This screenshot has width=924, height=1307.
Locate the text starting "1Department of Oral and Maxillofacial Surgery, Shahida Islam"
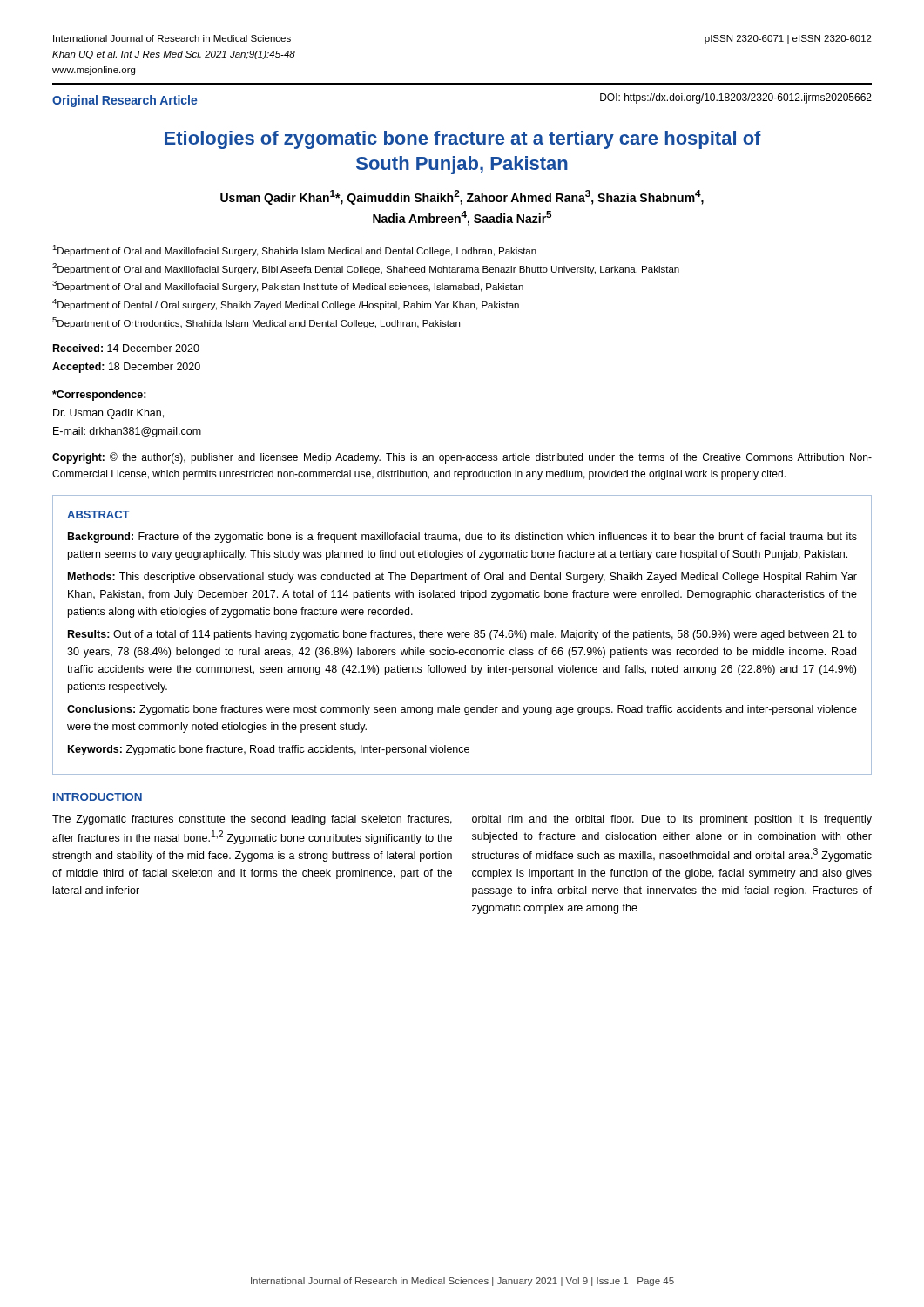pyautogui.click(x=366, y=285)
